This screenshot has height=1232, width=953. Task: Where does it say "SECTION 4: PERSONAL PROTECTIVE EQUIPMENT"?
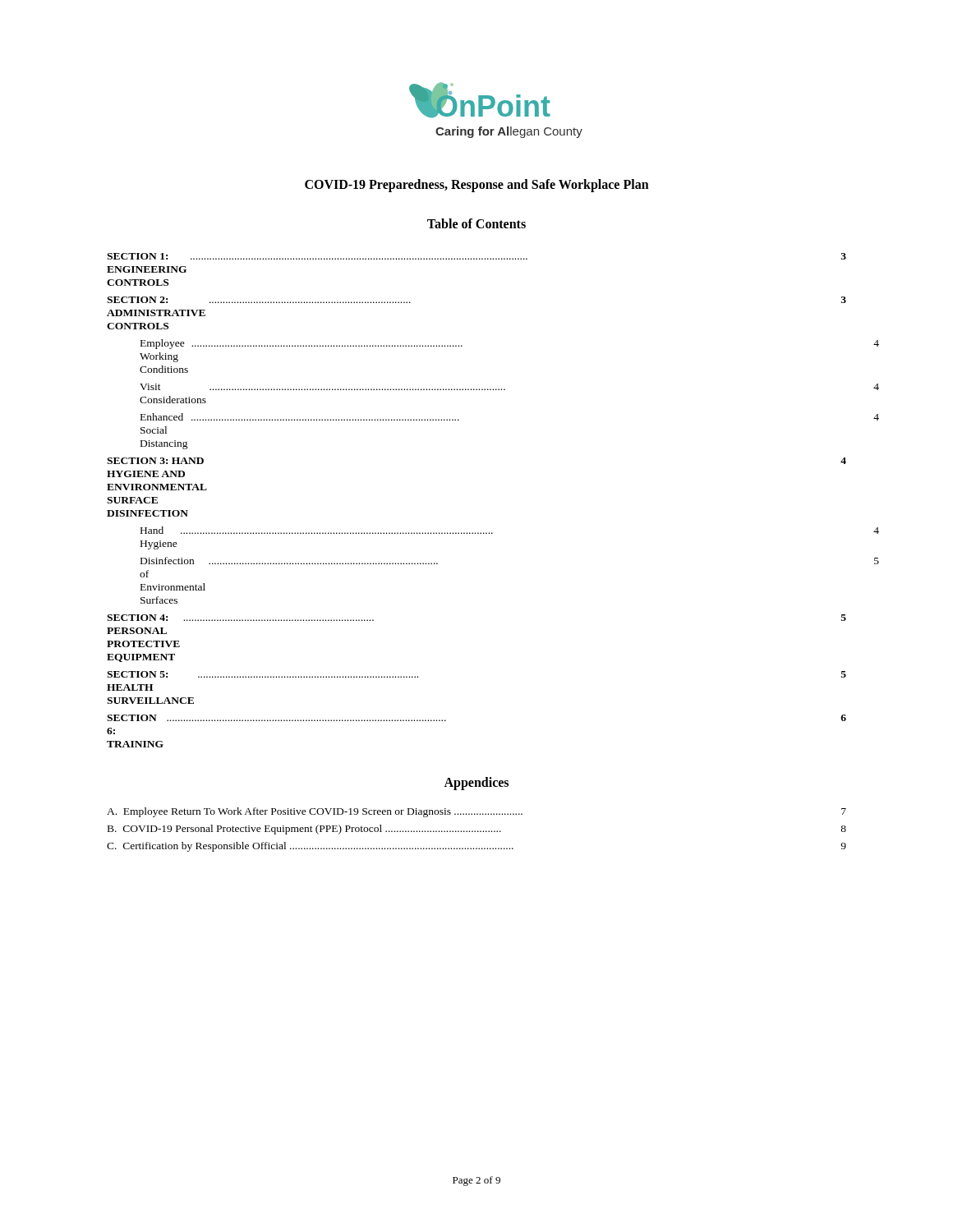pos(131,617)
